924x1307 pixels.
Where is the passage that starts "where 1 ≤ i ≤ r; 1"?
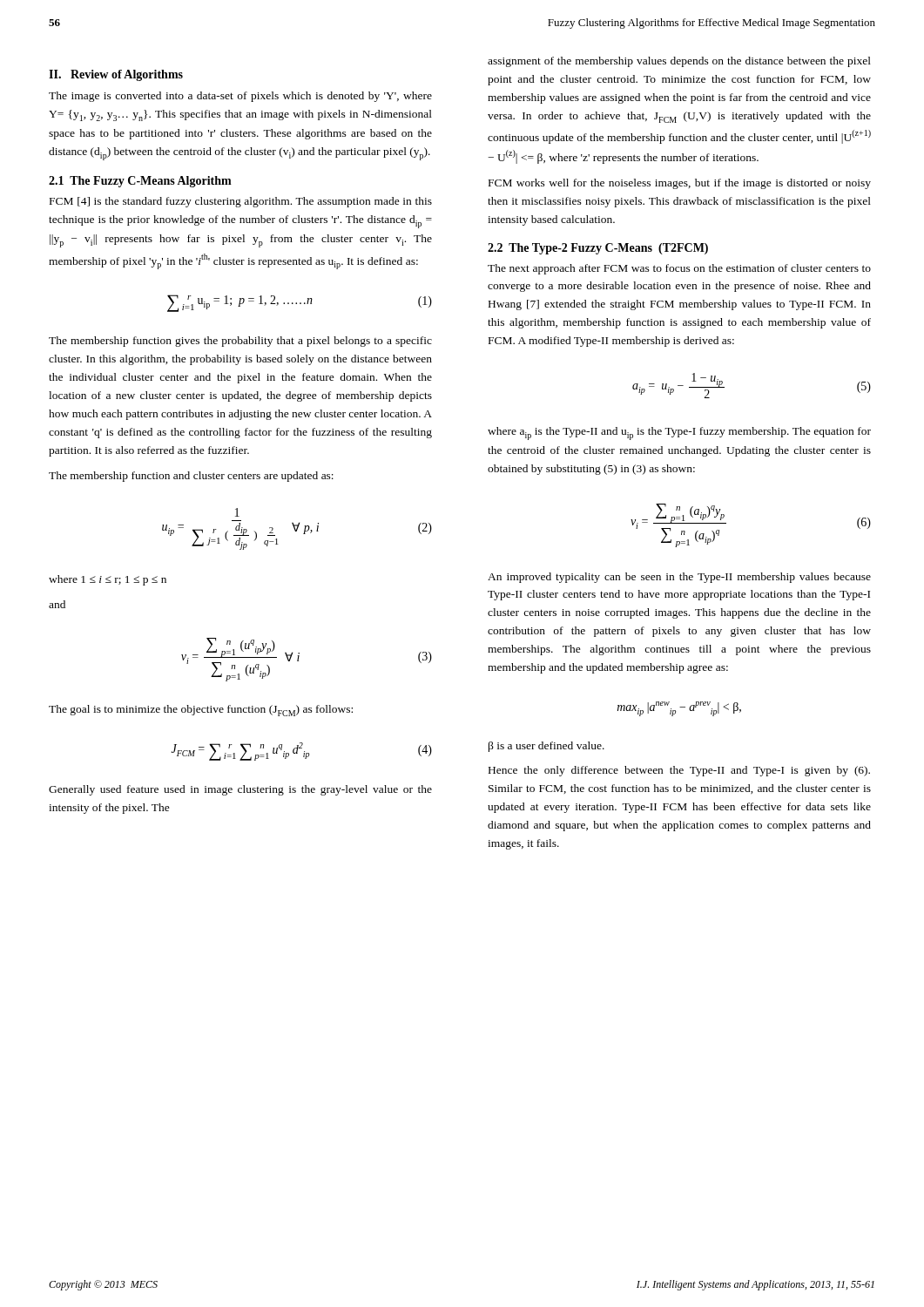tap(108, 579)
